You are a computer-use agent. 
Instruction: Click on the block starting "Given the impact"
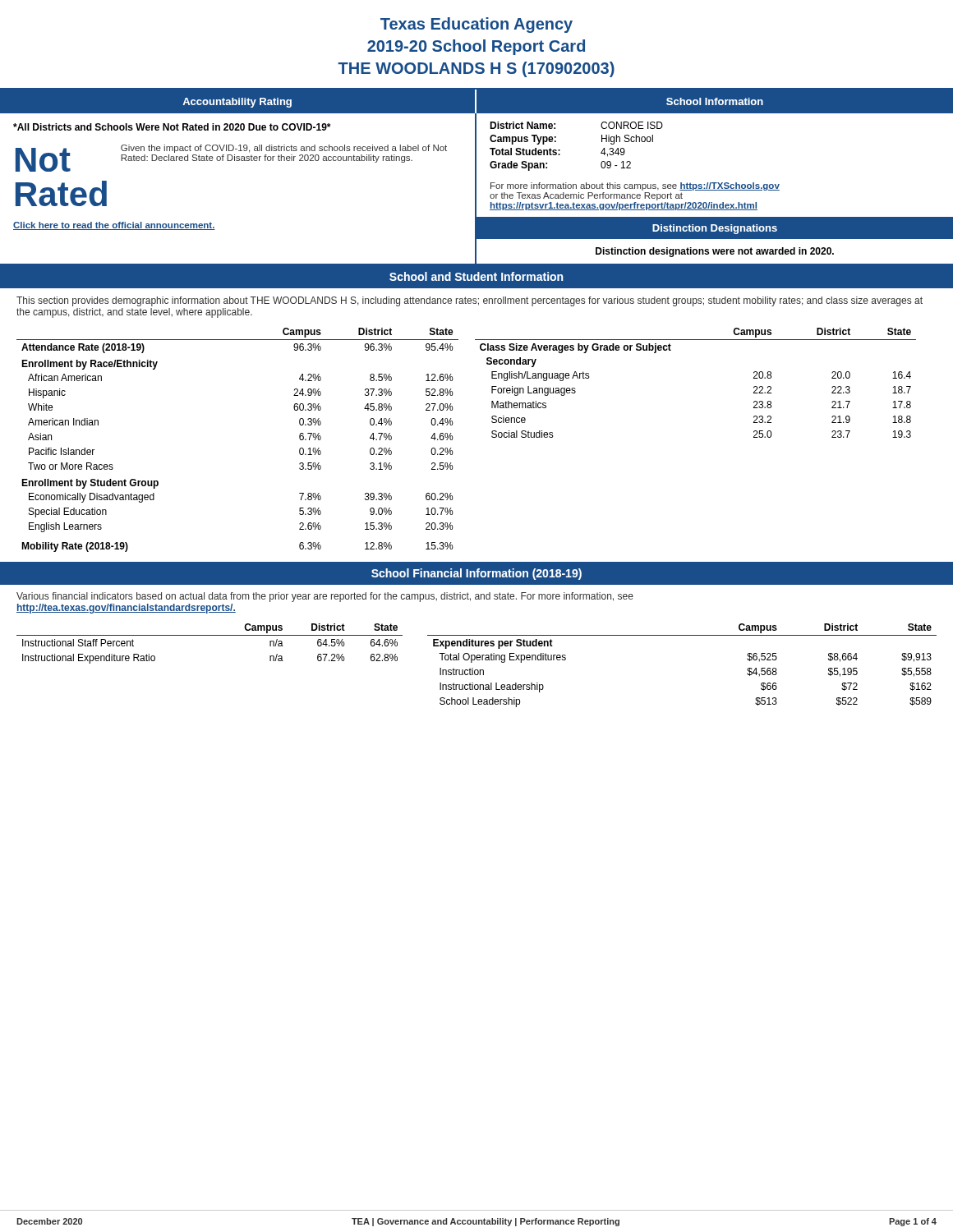point(284,153)
